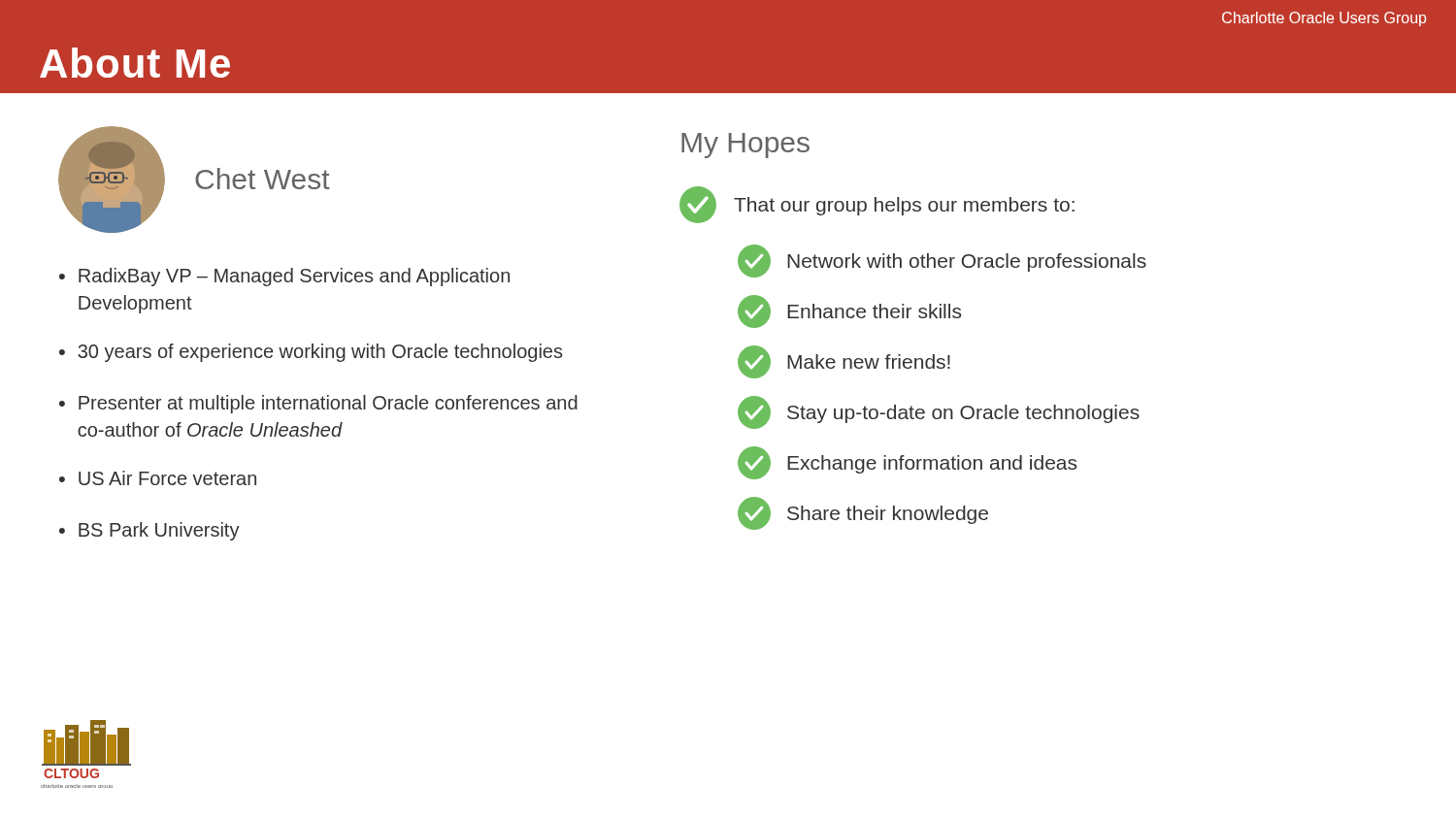Locate the list item containing "• RadixBay VP – Managed Services and"
The width and height of the screenshot is (1456, 819).
(330, 289)
